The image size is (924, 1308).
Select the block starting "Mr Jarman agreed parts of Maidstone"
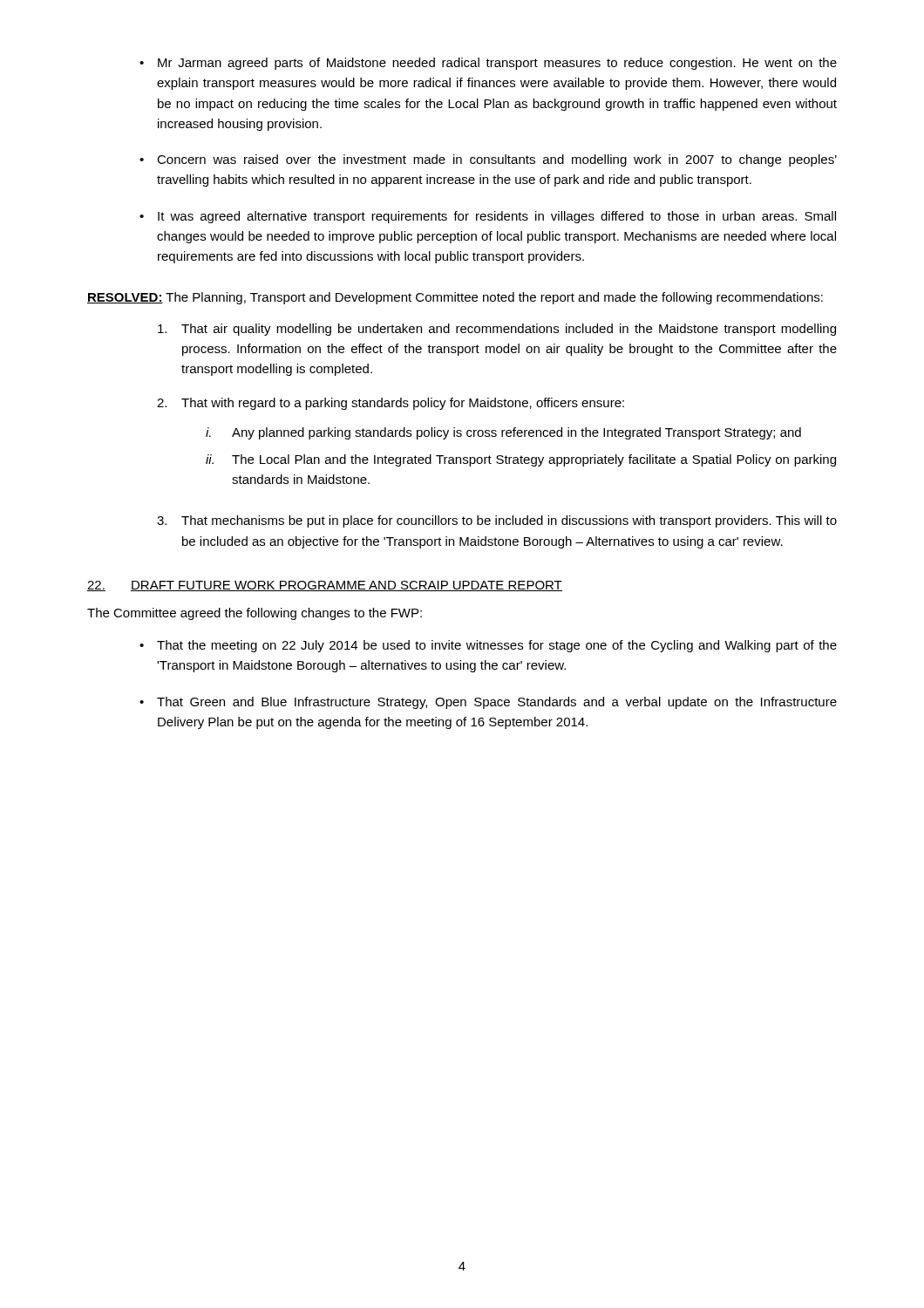pyautogui.click(x=497, y=93)
